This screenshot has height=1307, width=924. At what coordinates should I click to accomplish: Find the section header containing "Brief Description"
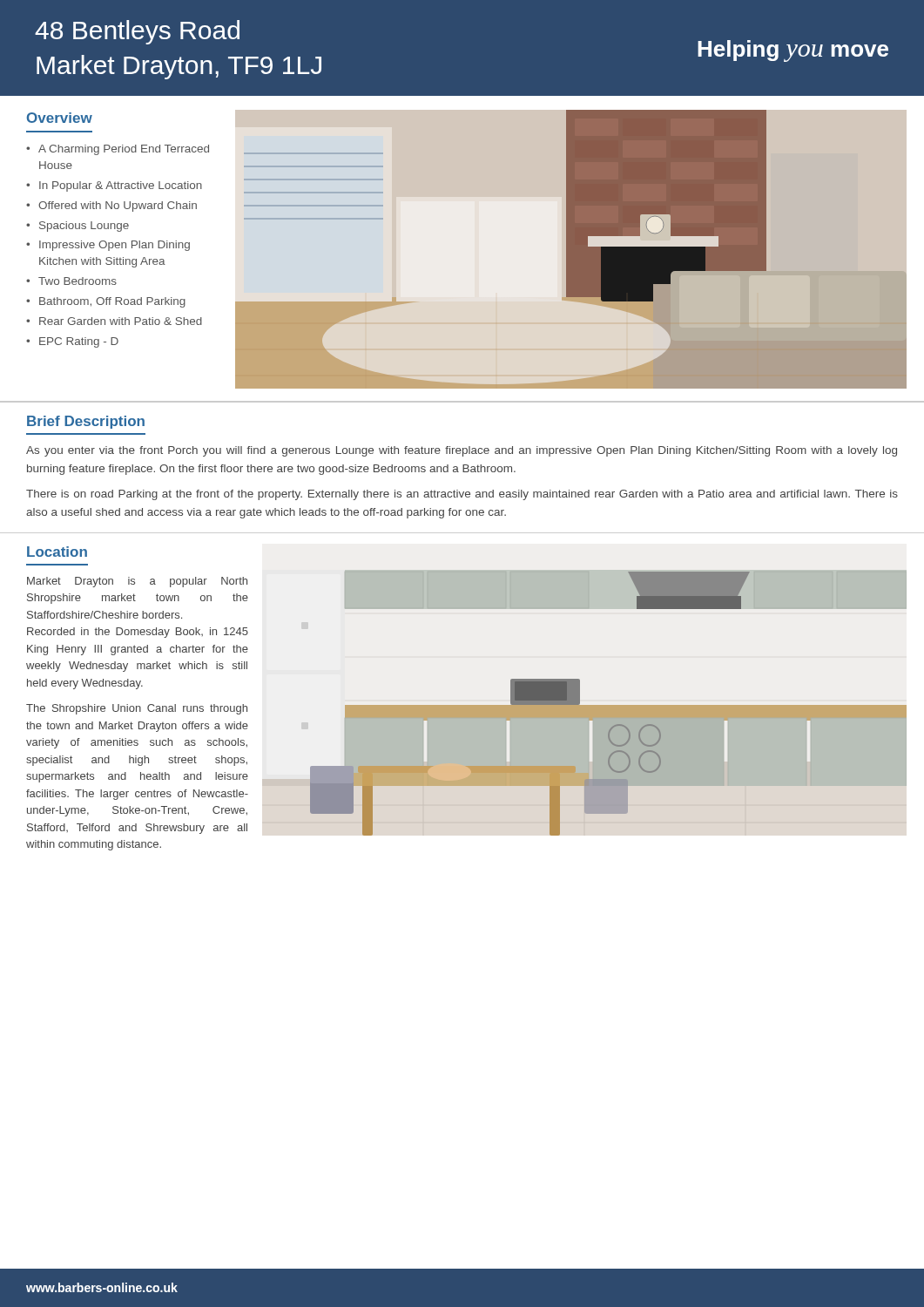(x=86, y=424)
